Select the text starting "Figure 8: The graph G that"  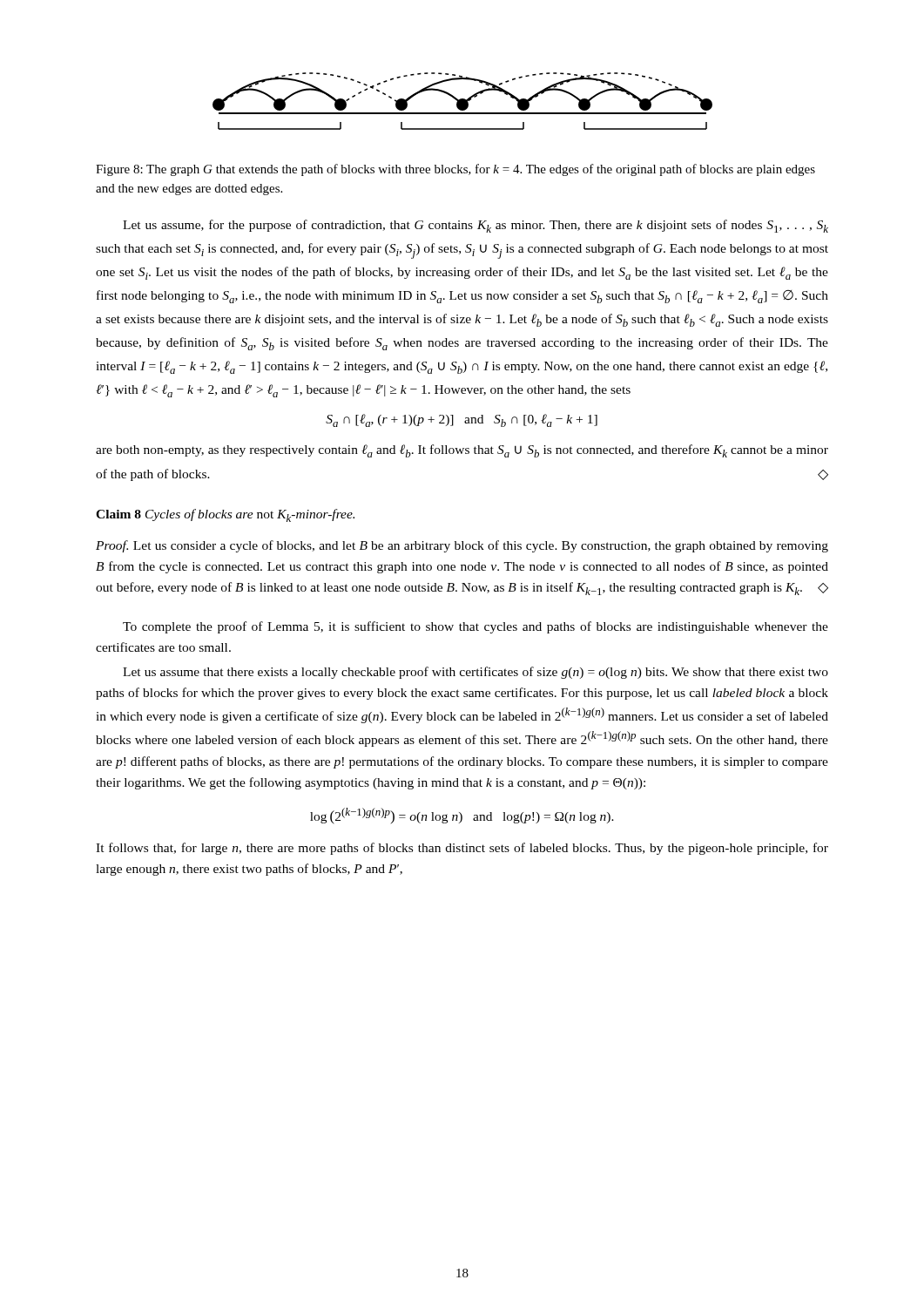[x=455, y=179]
